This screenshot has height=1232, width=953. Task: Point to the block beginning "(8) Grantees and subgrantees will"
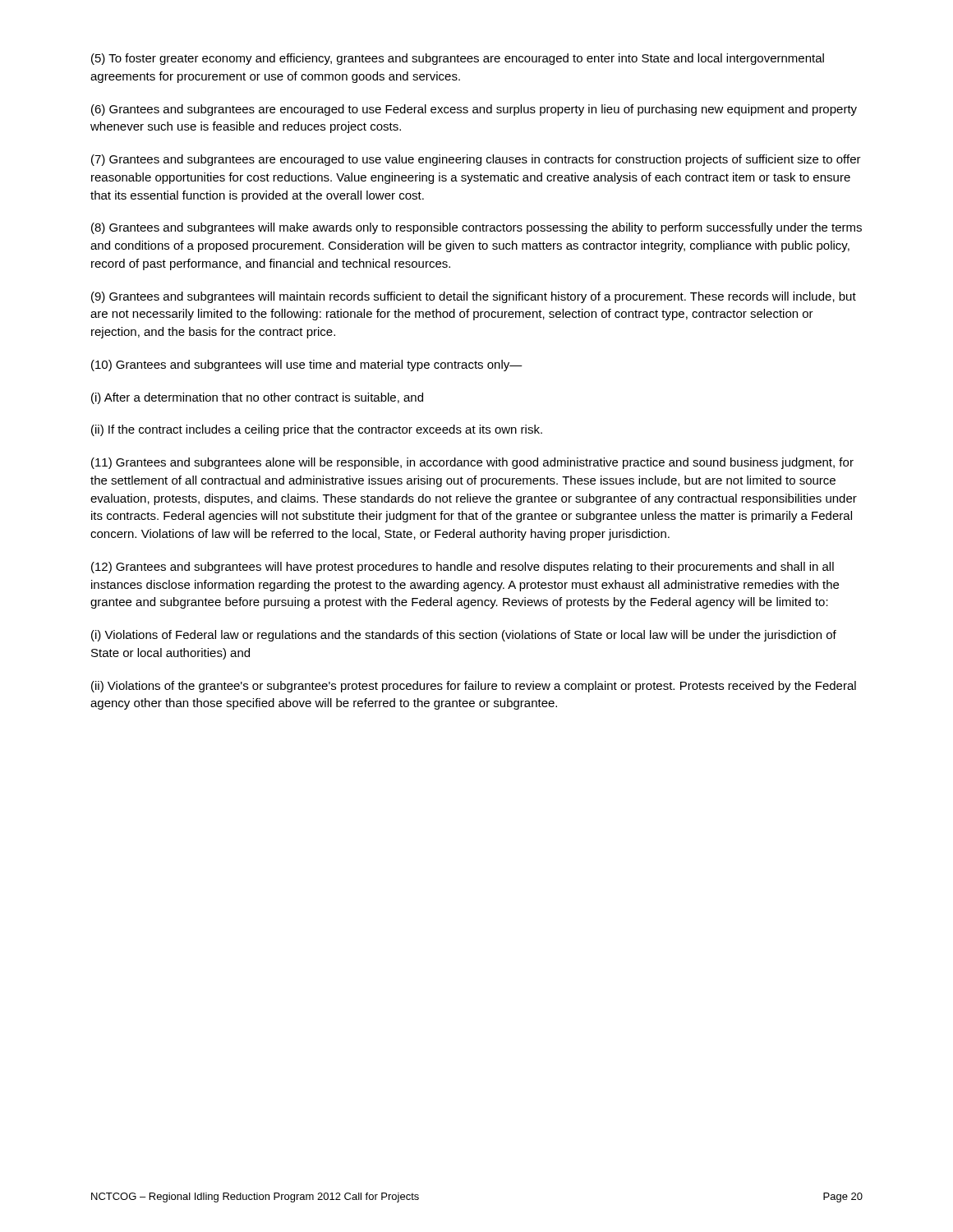pos(476,245)
